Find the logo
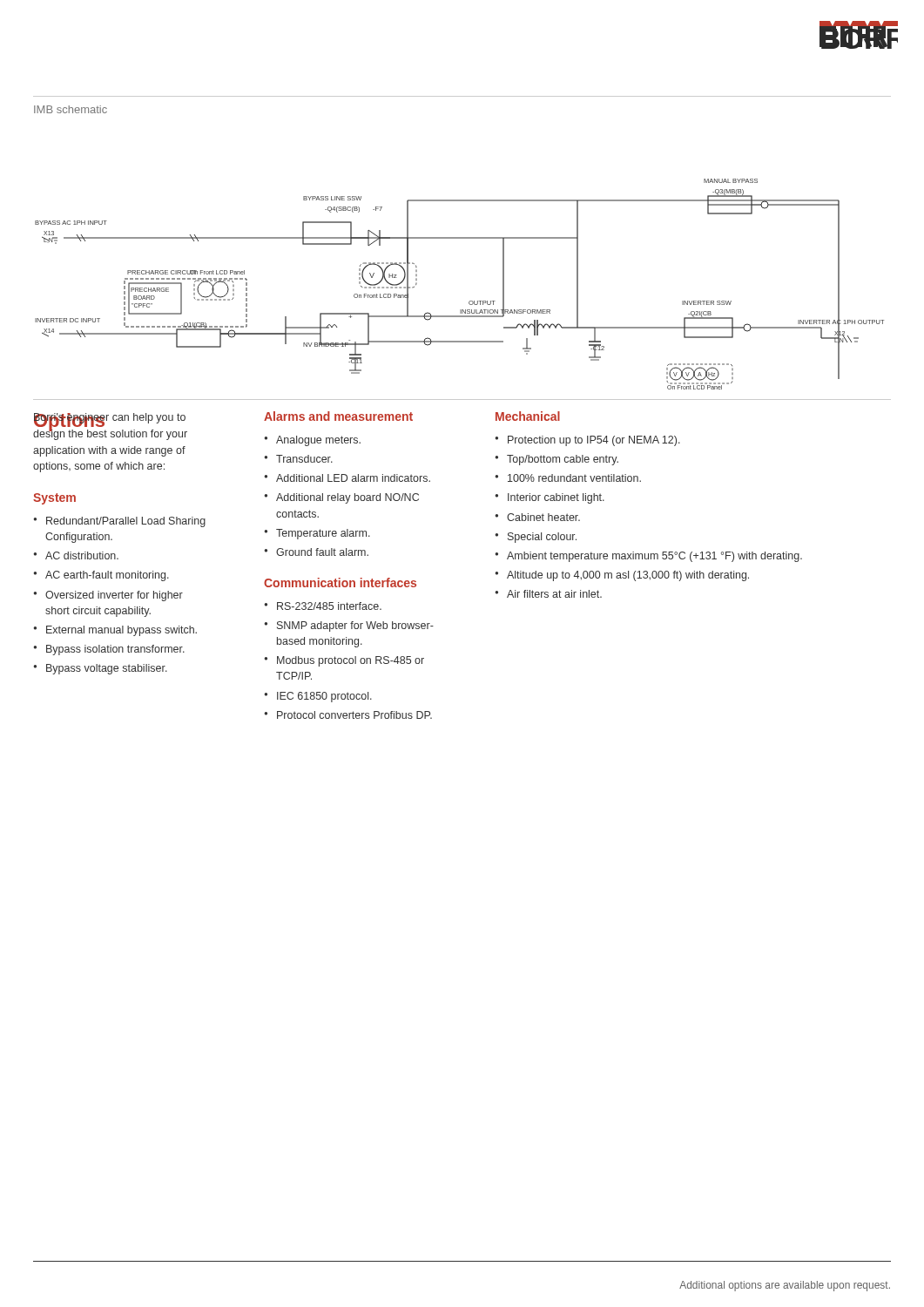Viewport: 924px width, 1307px height. point(855,38)
